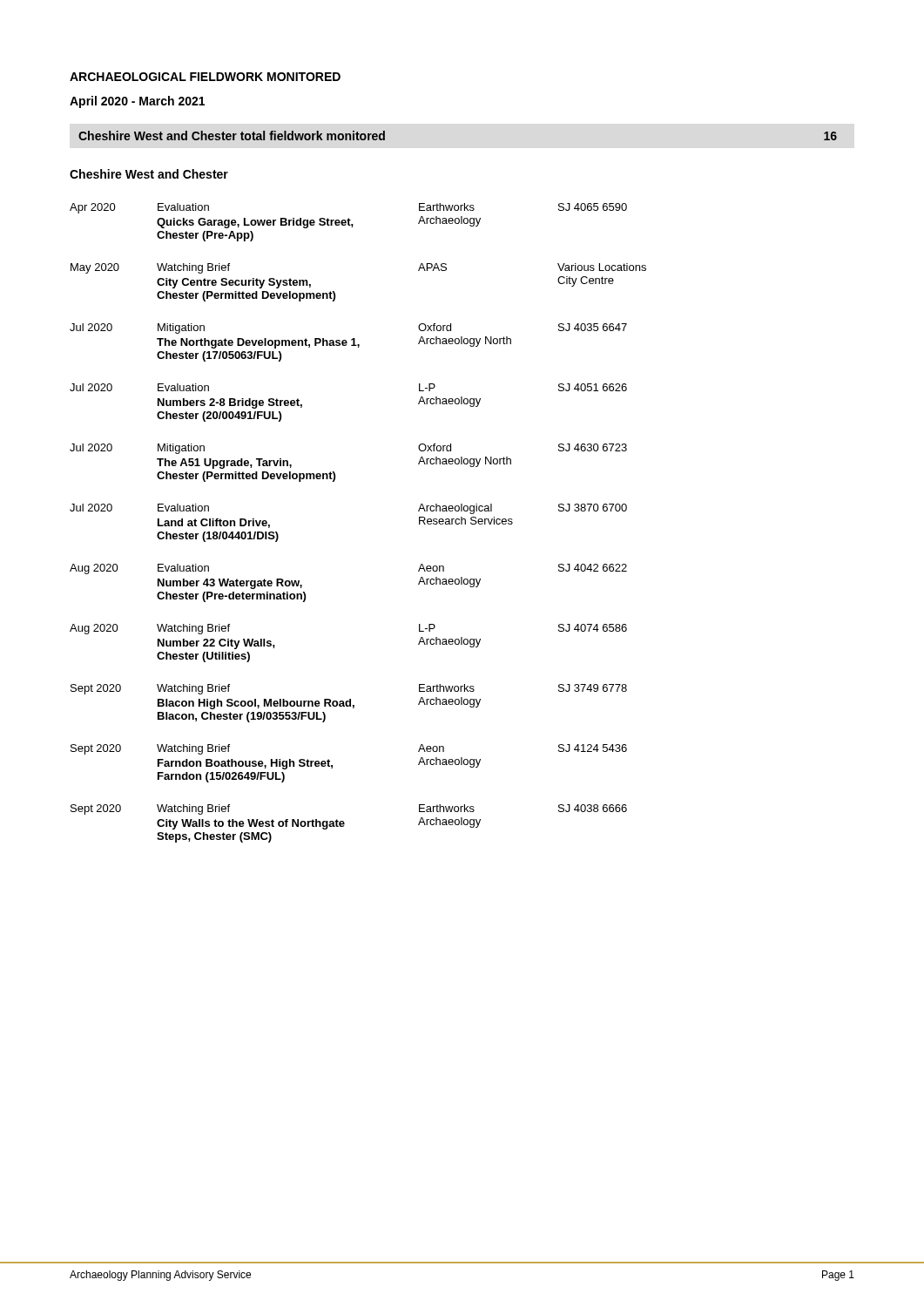Click on the list item containing "Aug 2020 Watching Brief Number 22"
Screen dimensions: 1307x924
click(462, 642)
